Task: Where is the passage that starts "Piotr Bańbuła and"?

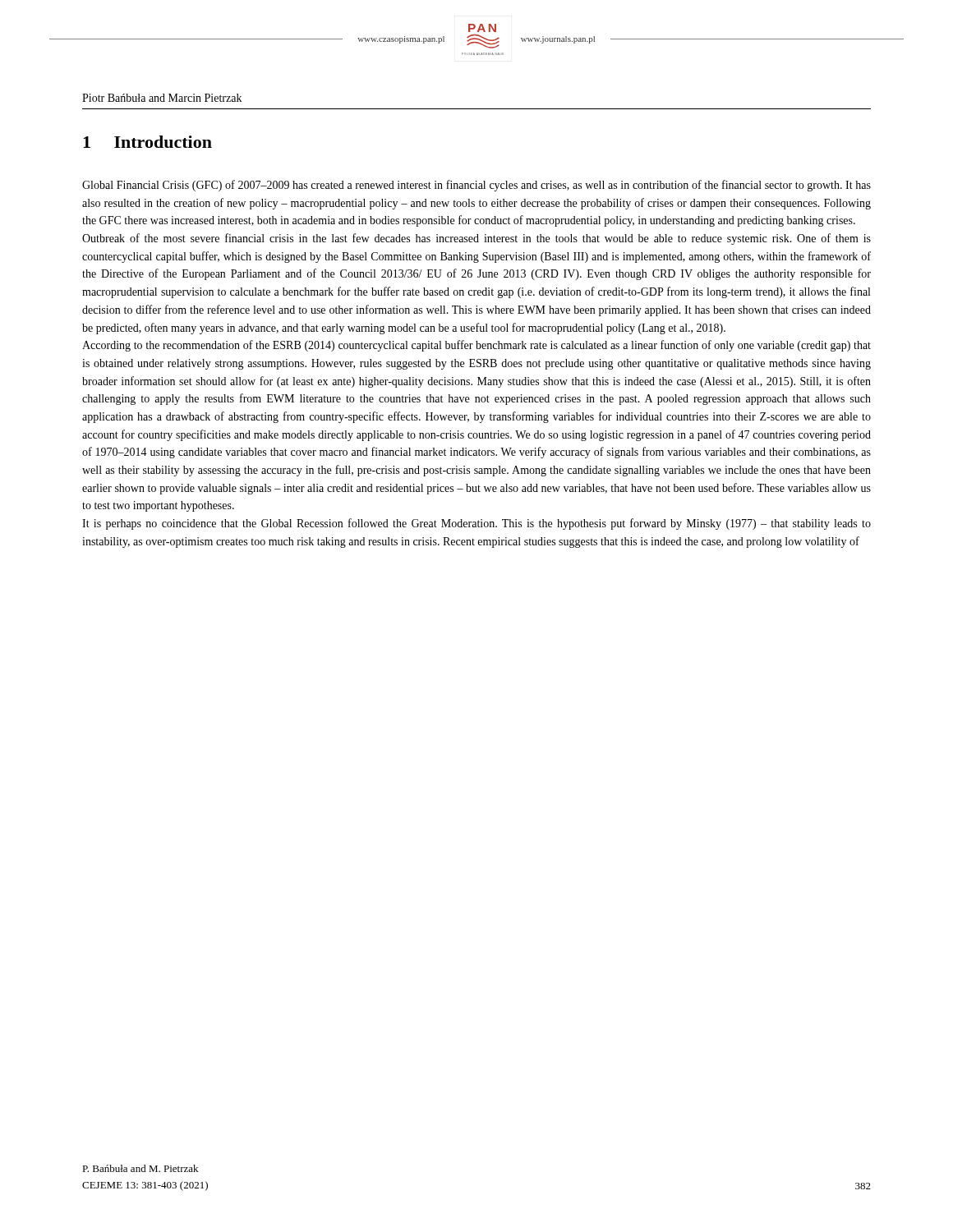Action: pos(162,98)
